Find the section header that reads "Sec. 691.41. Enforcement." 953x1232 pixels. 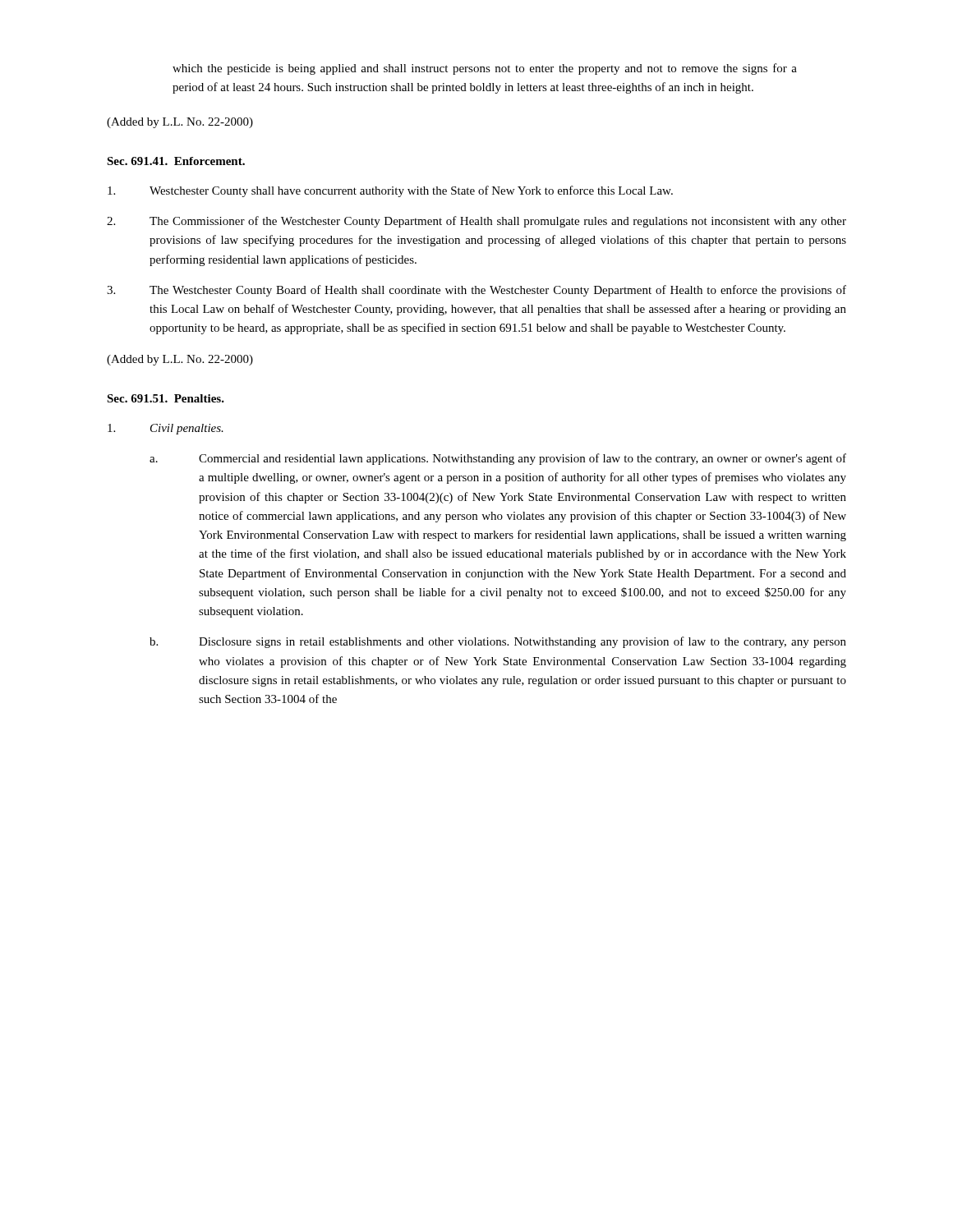pos(176,161)
